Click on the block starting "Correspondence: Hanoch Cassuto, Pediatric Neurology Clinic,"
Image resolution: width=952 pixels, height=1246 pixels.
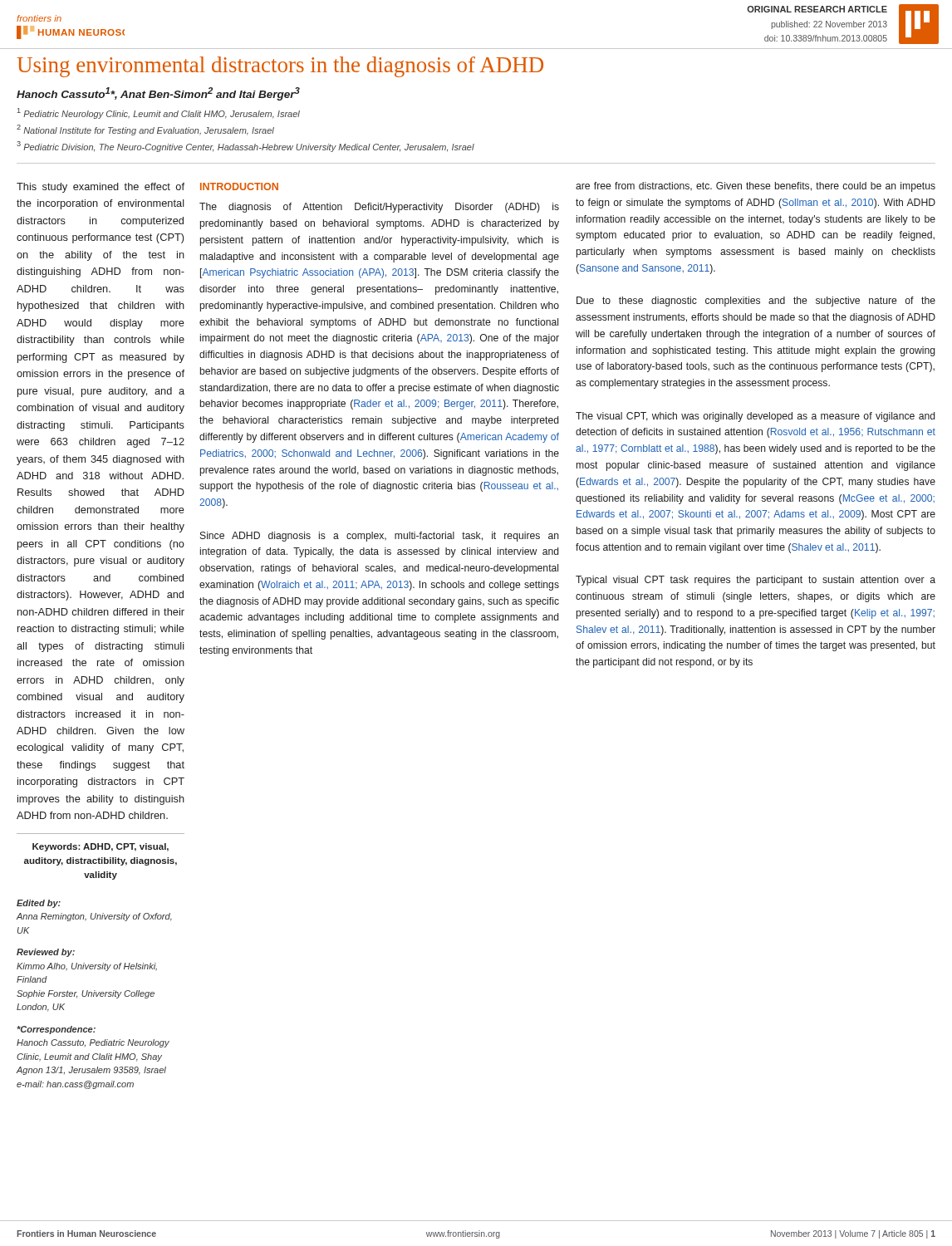pyautogui.click(x=101, y=1055)
